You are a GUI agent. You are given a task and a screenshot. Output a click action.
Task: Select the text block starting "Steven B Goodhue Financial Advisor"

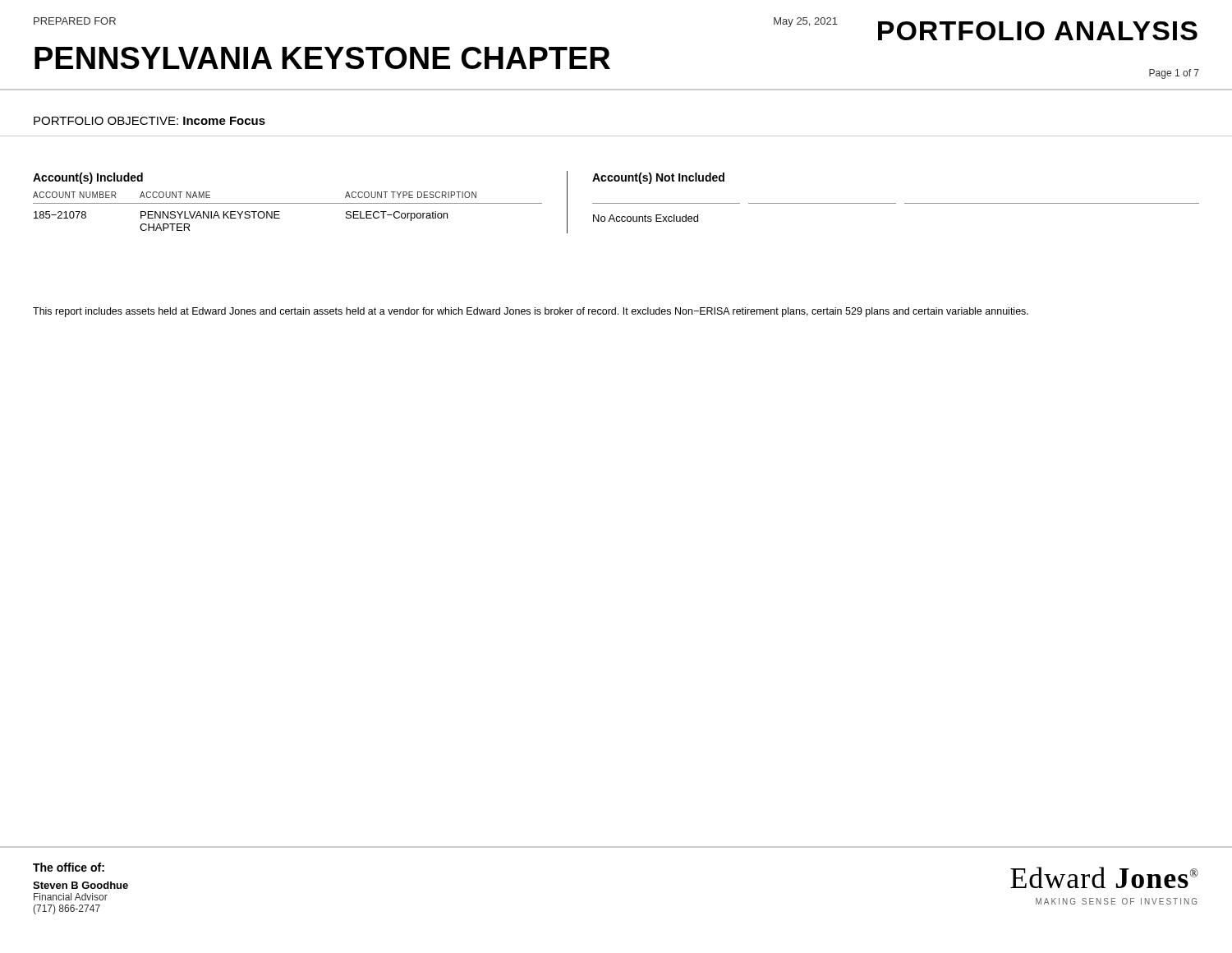(81, 897)
